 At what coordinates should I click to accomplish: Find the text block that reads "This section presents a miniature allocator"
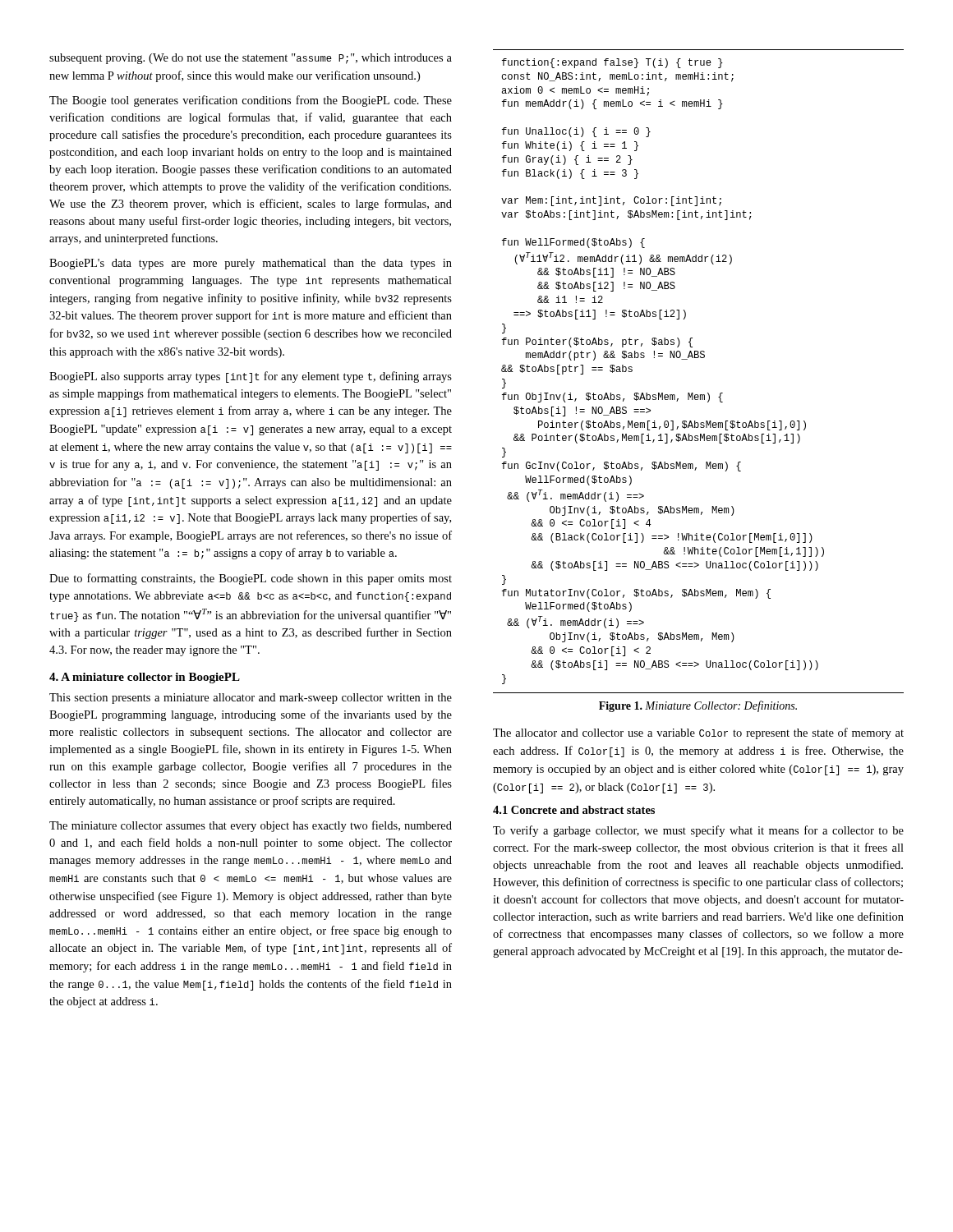click(251, 850)
